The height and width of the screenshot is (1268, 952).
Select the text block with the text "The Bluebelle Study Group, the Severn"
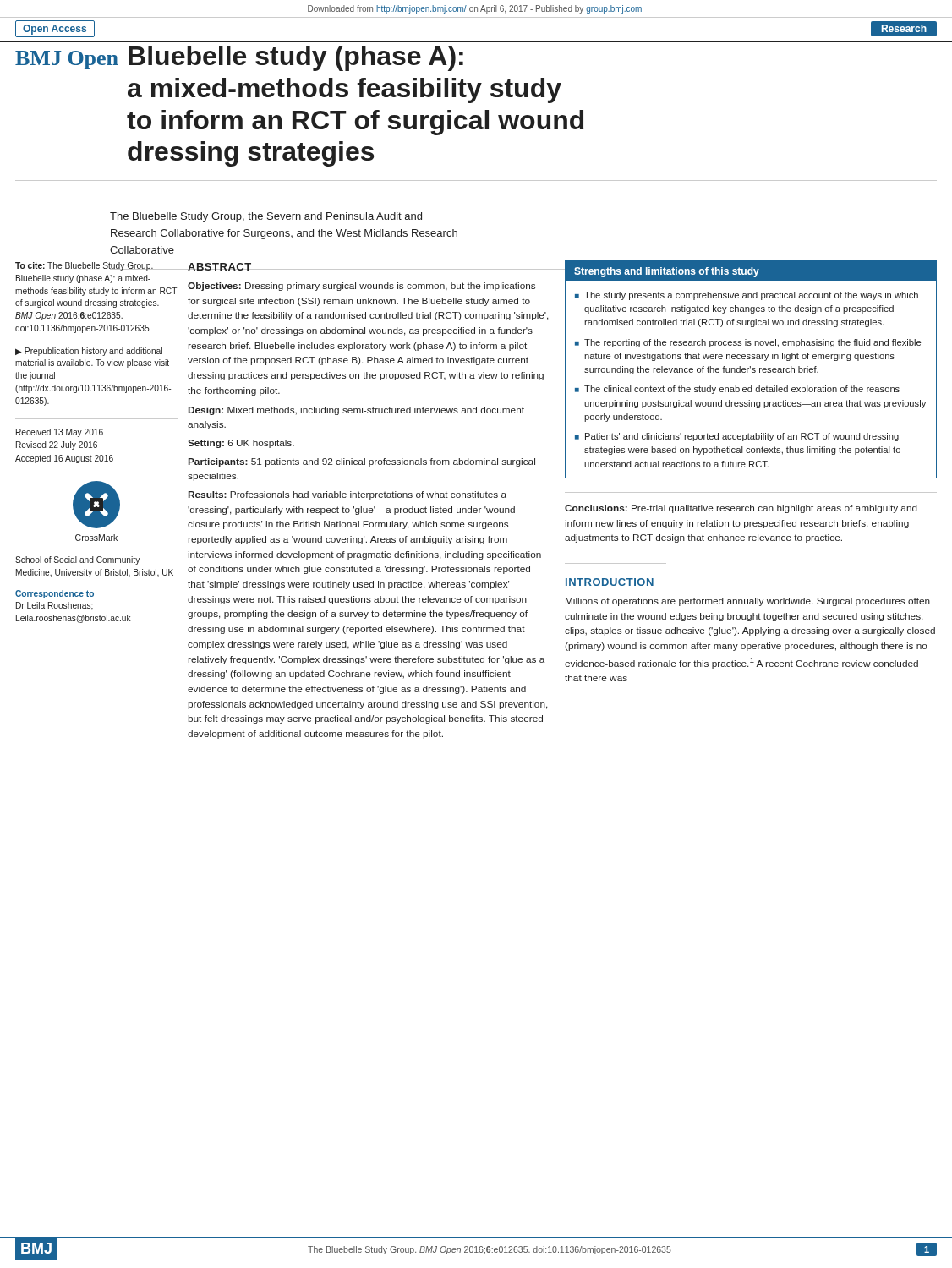284,233
